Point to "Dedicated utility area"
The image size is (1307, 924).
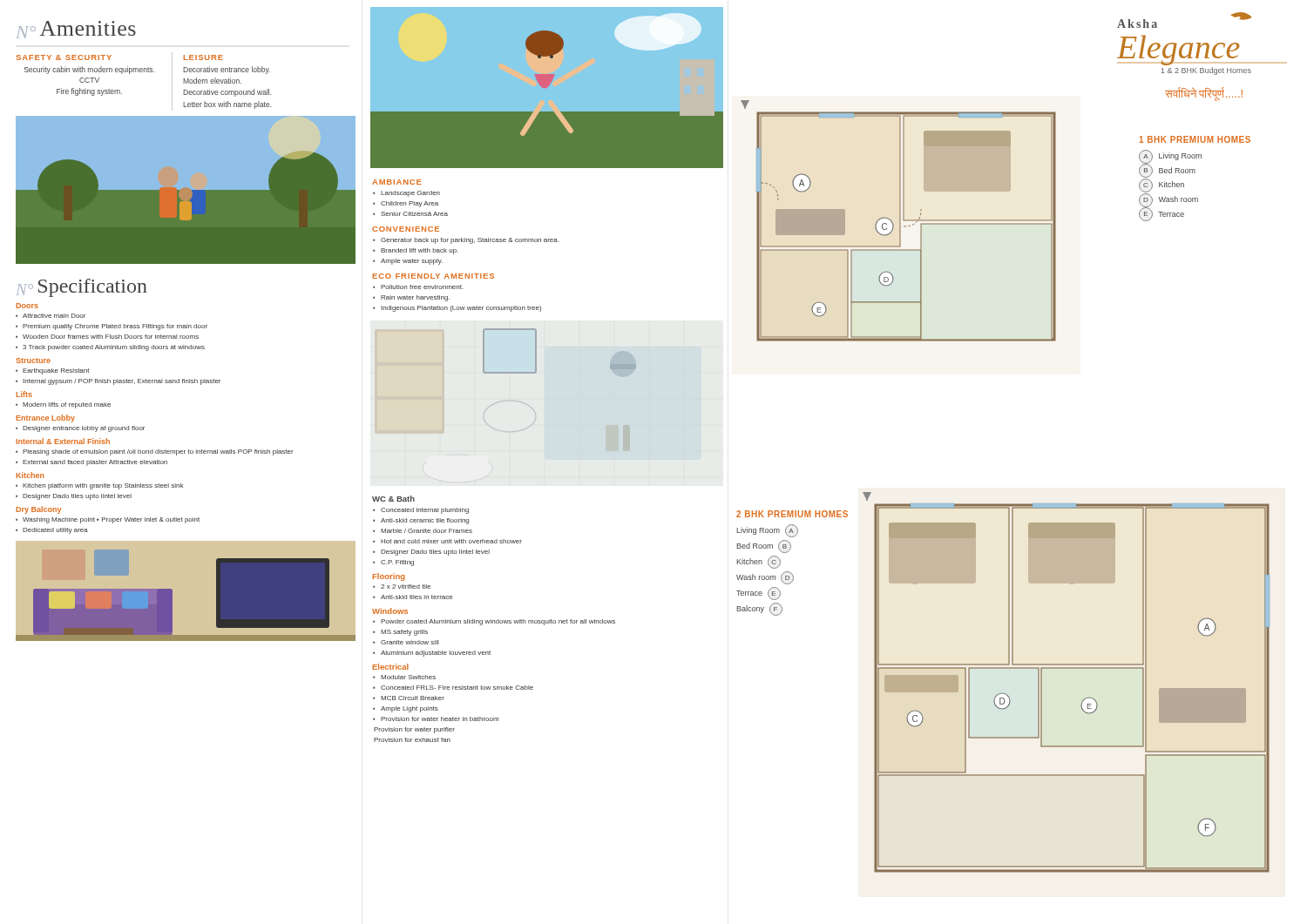click(55, 530)
